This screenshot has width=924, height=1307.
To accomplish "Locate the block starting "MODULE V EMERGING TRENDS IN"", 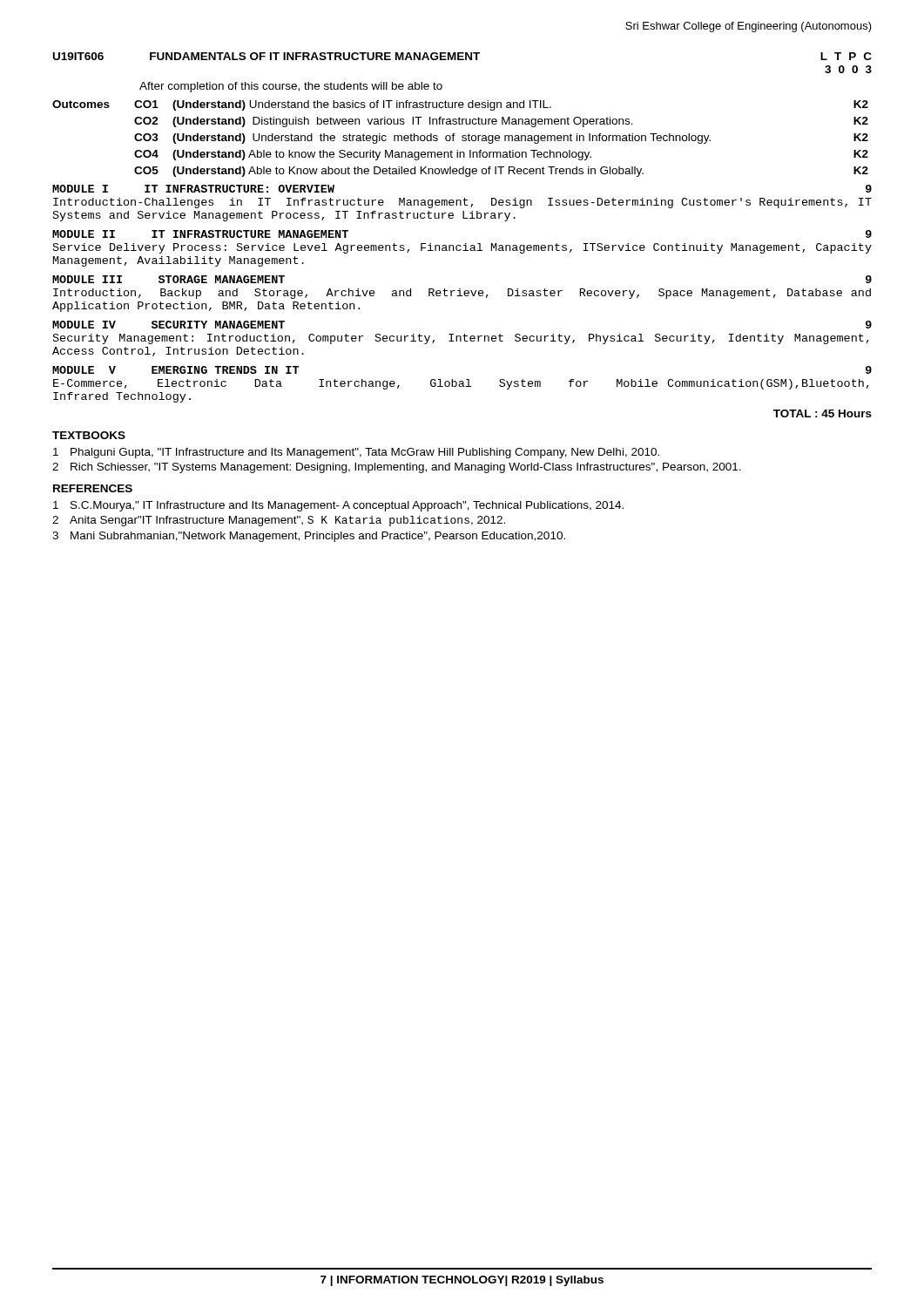I will coord(462,370).
